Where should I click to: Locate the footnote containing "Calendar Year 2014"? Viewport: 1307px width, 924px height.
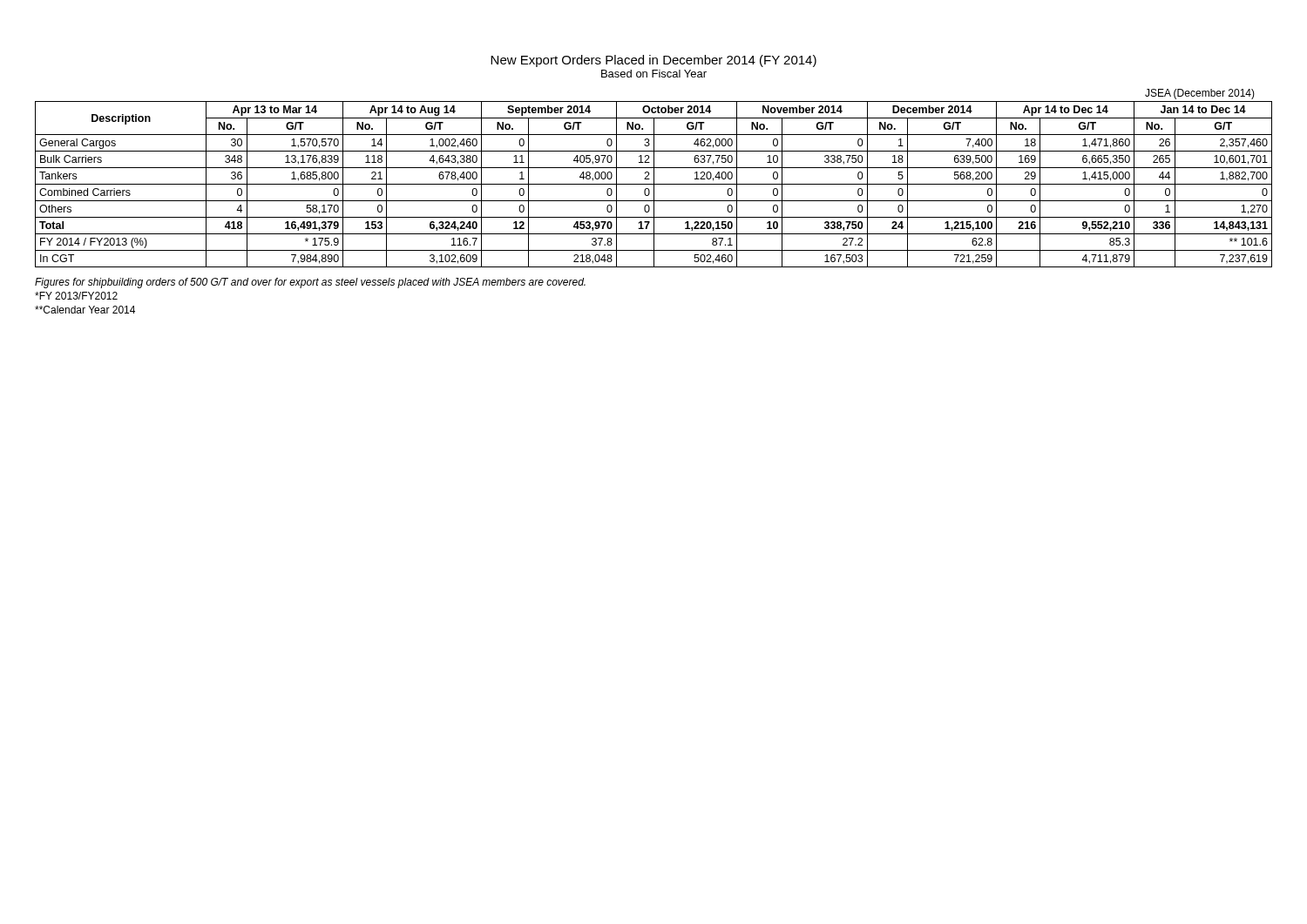(85, 310)
